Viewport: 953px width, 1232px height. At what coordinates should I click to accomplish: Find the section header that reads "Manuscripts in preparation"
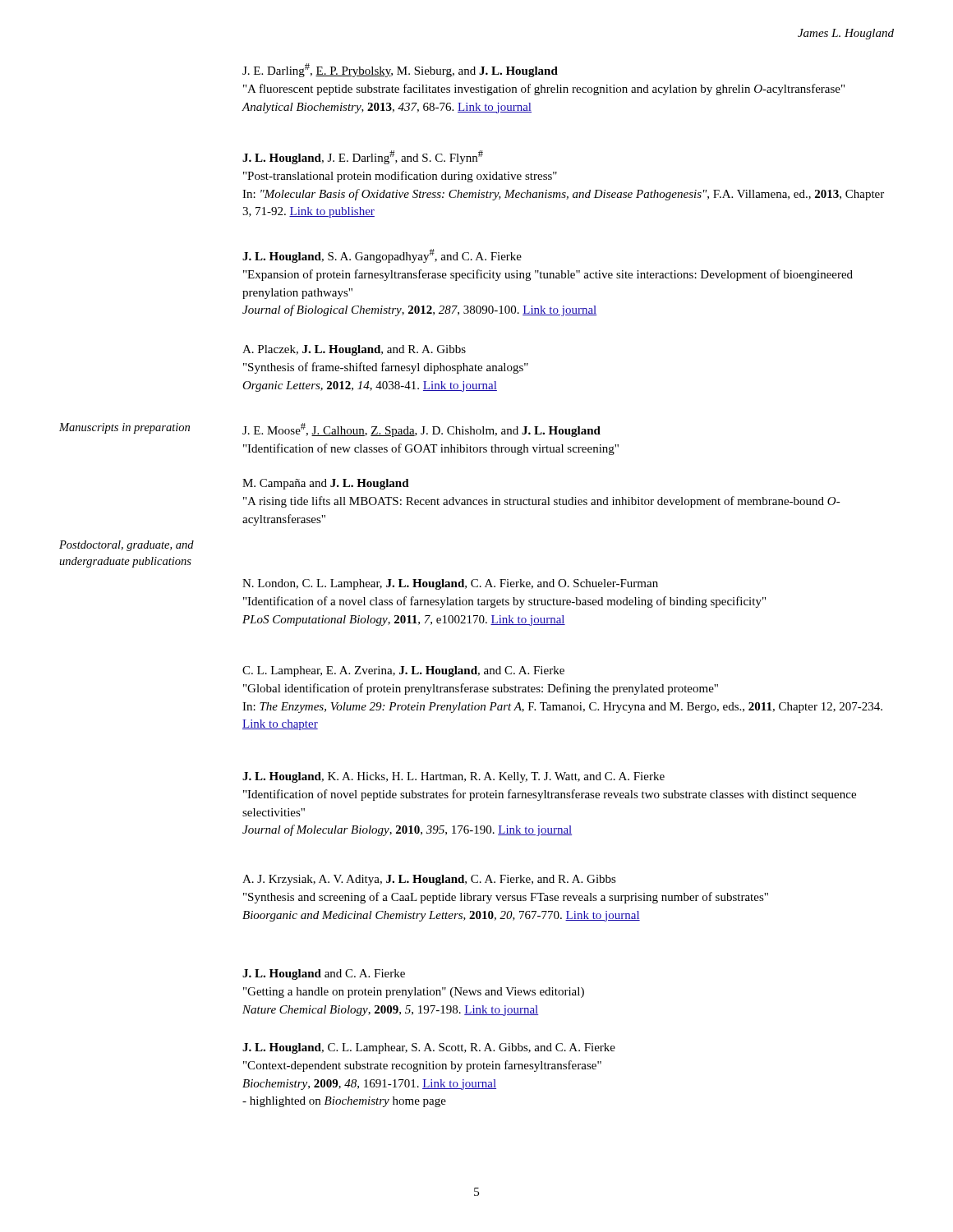pyautogui.click(x=125, y=427)
